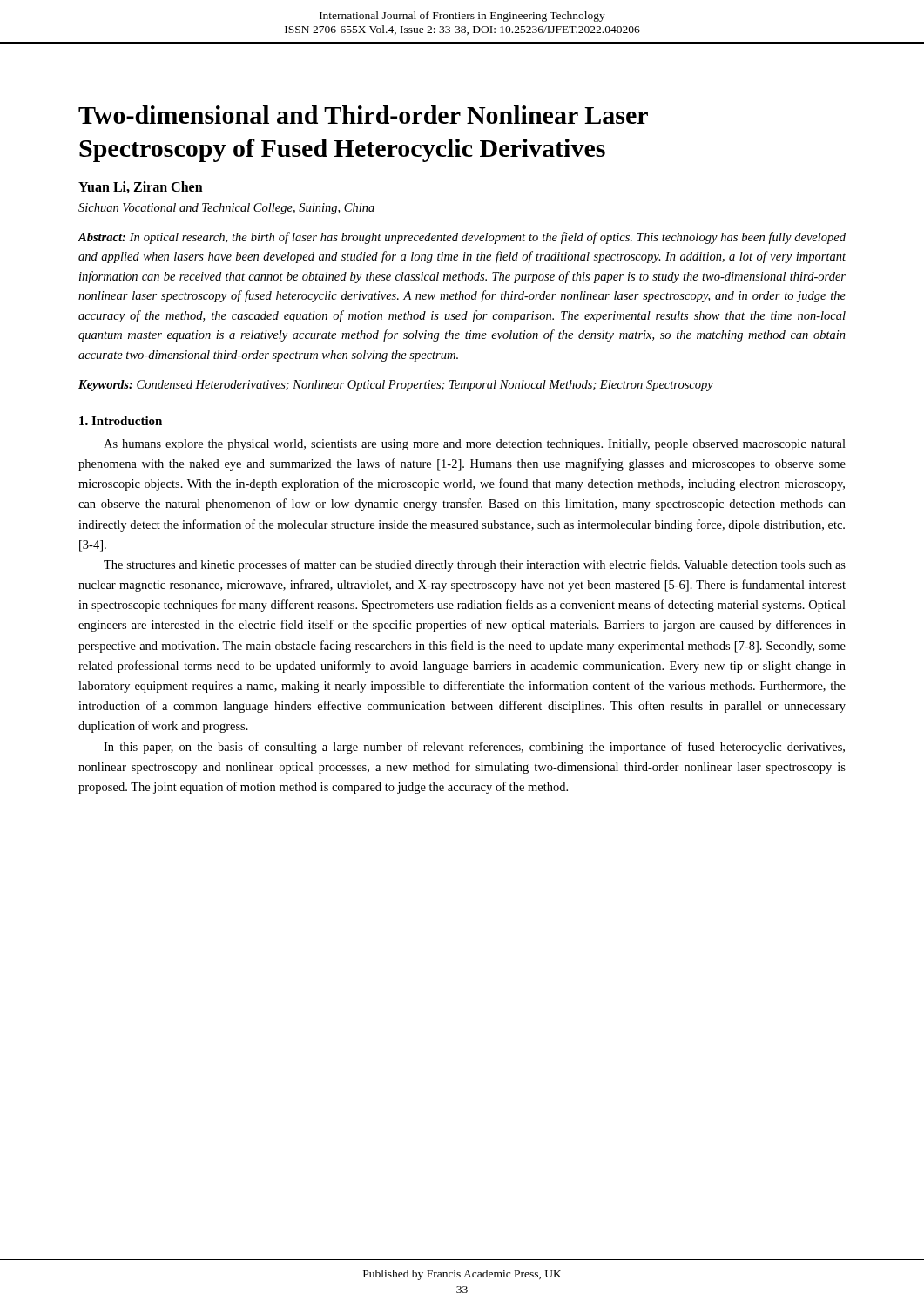This screenshot has height=1307, width=924.
Task: Locate the text block that says "The structures and kinetic processes"
Action: tap(462, 646)
